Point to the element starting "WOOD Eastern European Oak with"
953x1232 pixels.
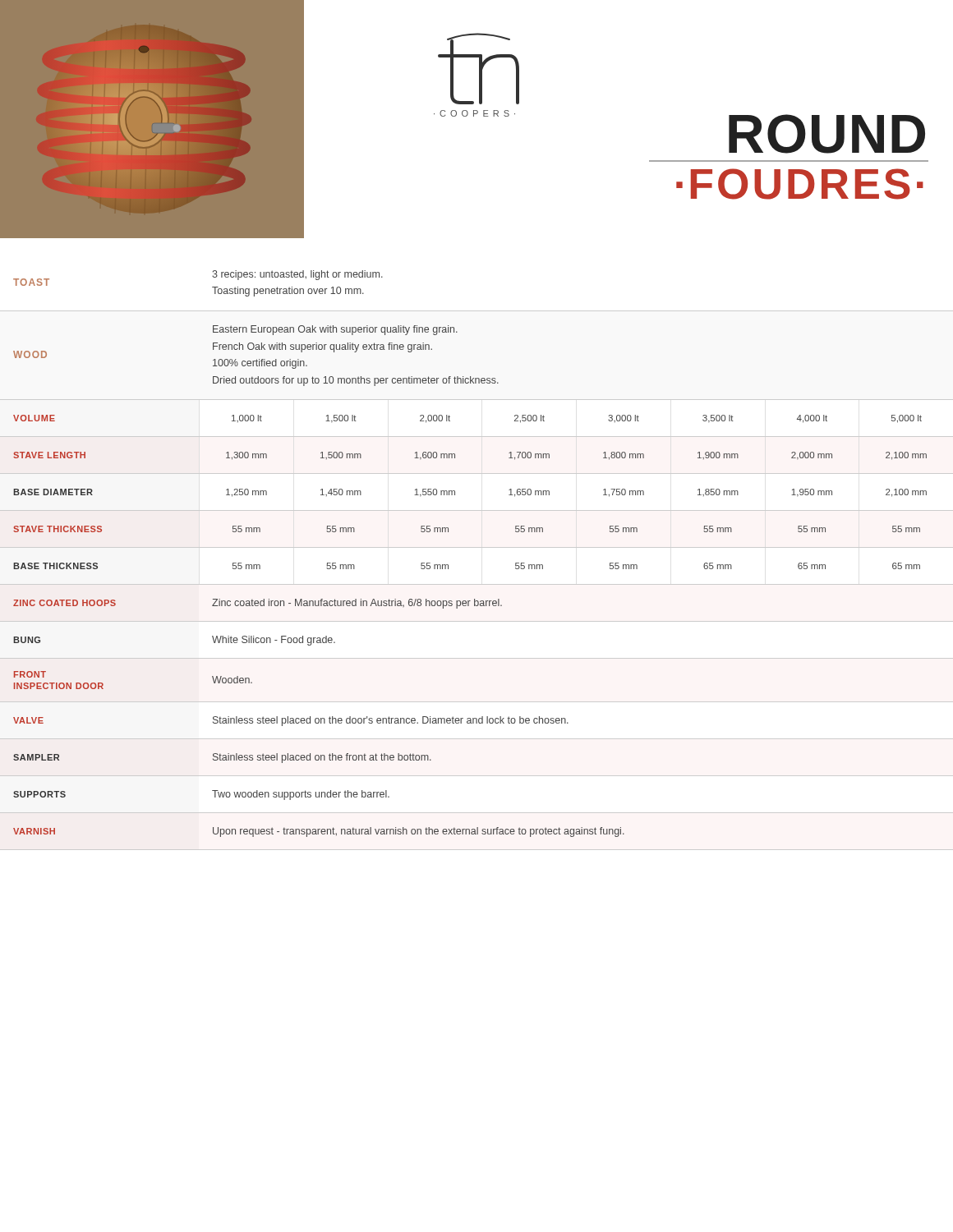[335, 330]
